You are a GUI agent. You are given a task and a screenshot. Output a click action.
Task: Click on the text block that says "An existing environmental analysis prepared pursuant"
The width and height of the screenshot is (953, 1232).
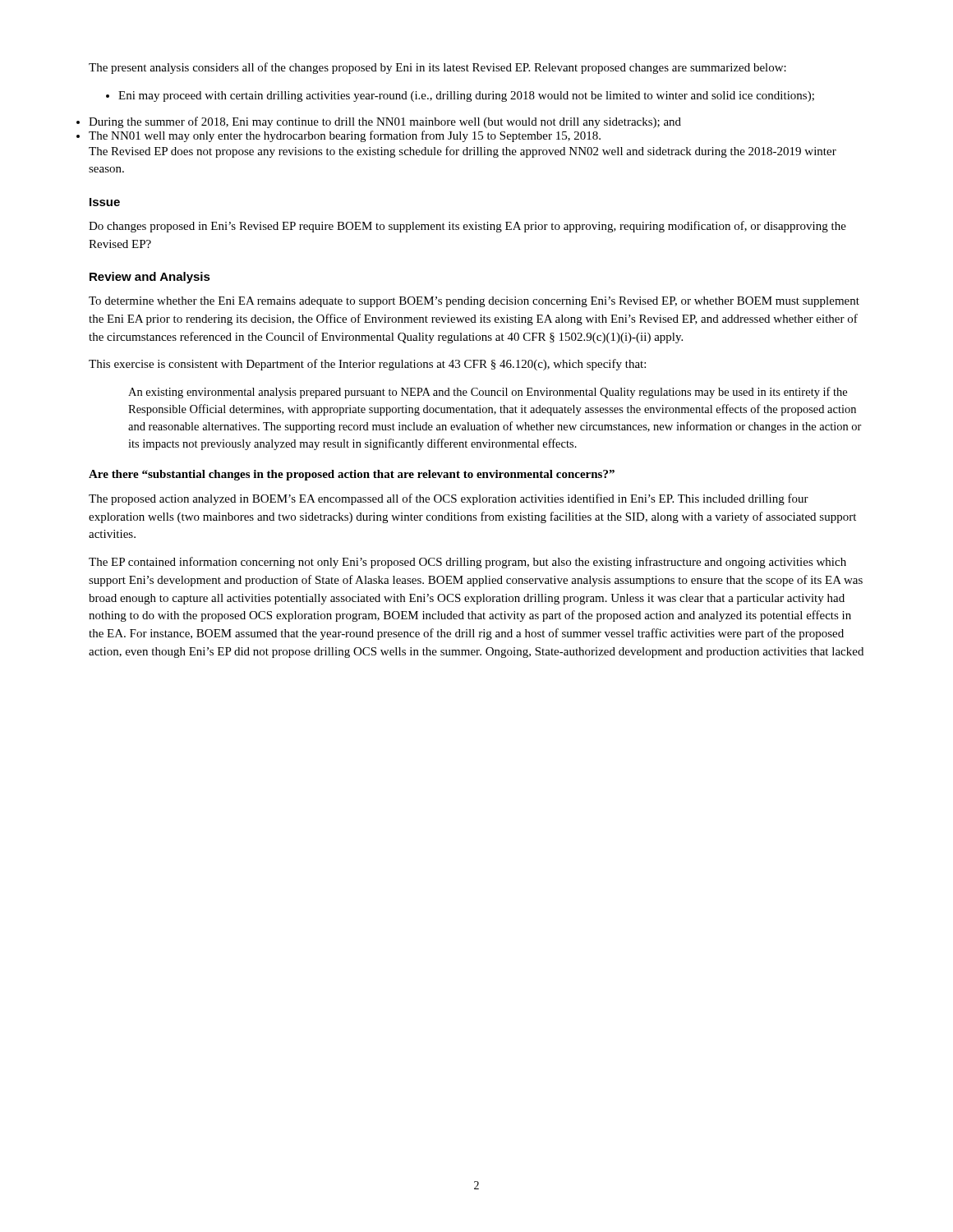pyautogui.click(x=496, y=418)
